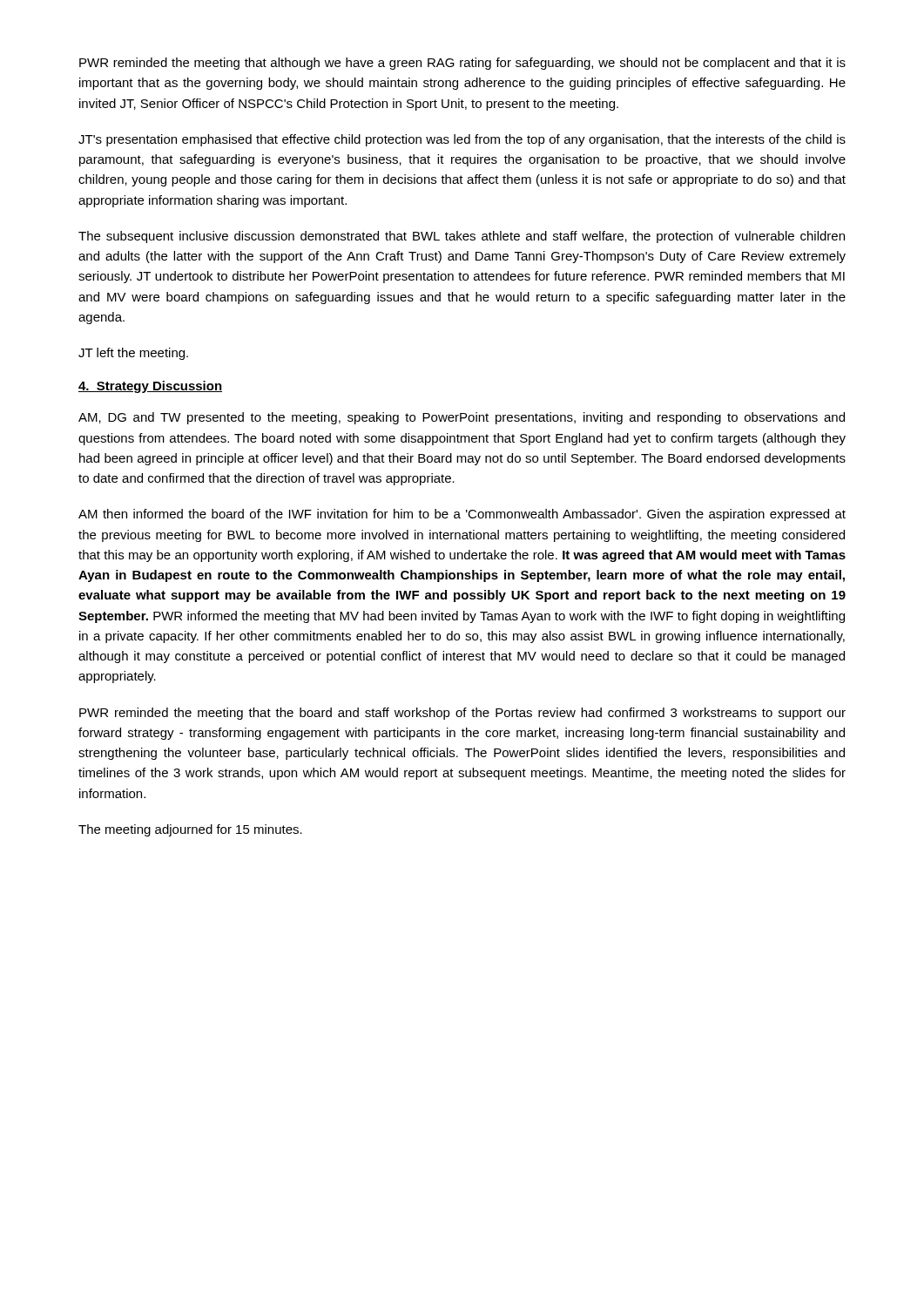Select the passage starting "PWR reminded the meeting that although"
The height and width of the screenshot is (1307, 924).
click(462, 83)
